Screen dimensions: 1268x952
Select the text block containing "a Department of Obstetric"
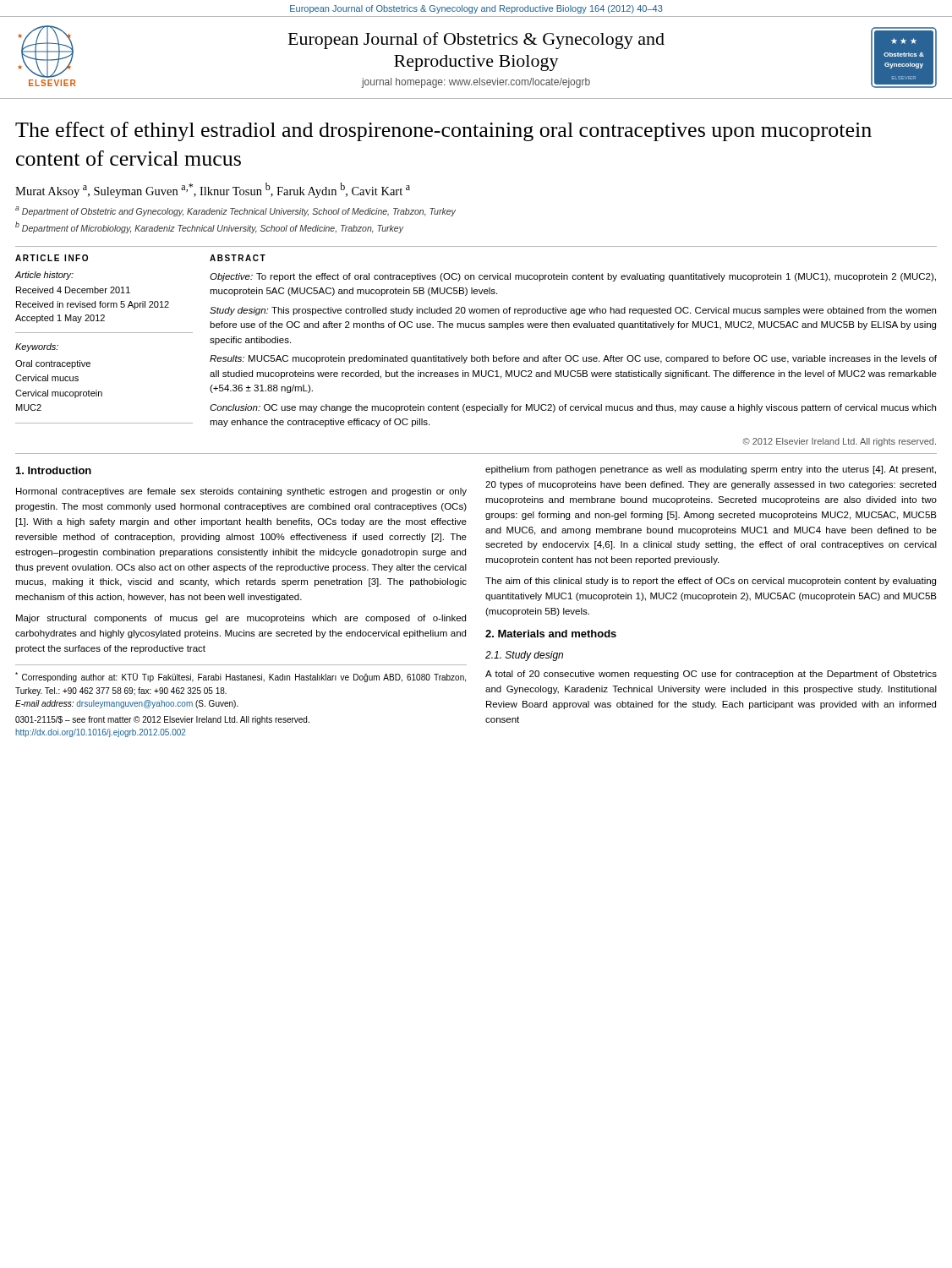(235, 211)
